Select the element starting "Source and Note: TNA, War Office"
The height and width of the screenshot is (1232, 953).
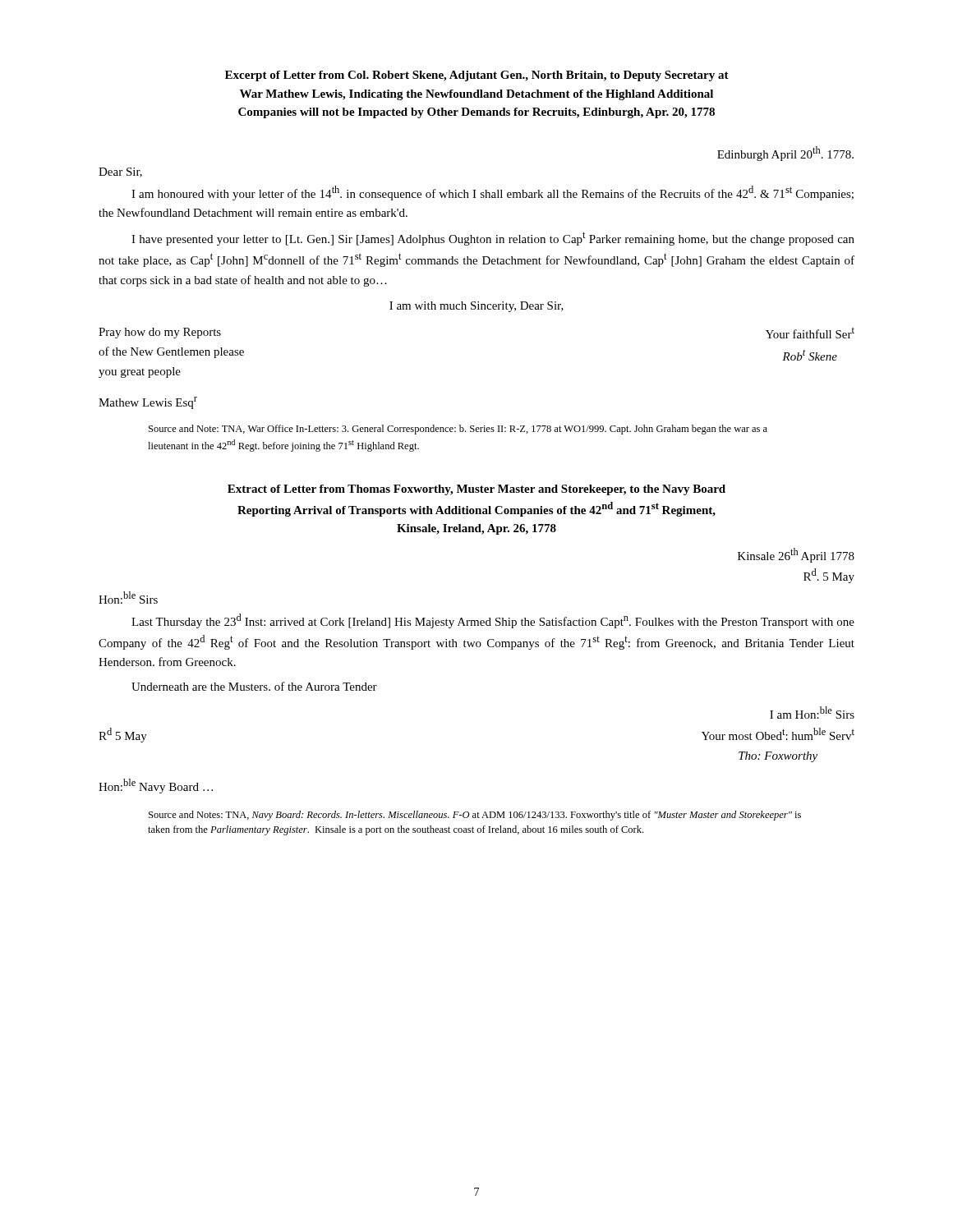(x=458, y=437)
